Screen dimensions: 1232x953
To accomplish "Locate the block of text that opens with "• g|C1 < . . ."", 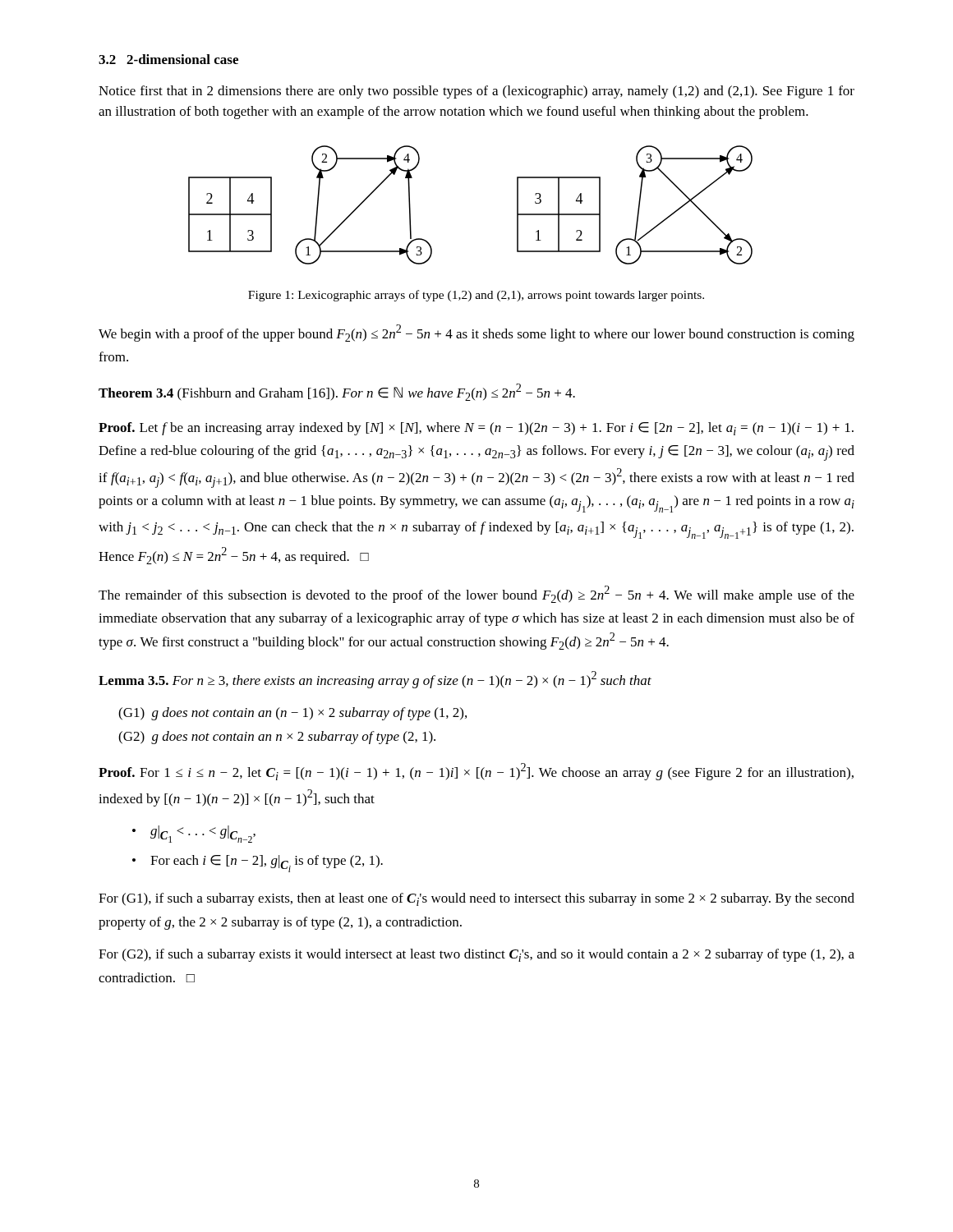I will coord(194,834).
